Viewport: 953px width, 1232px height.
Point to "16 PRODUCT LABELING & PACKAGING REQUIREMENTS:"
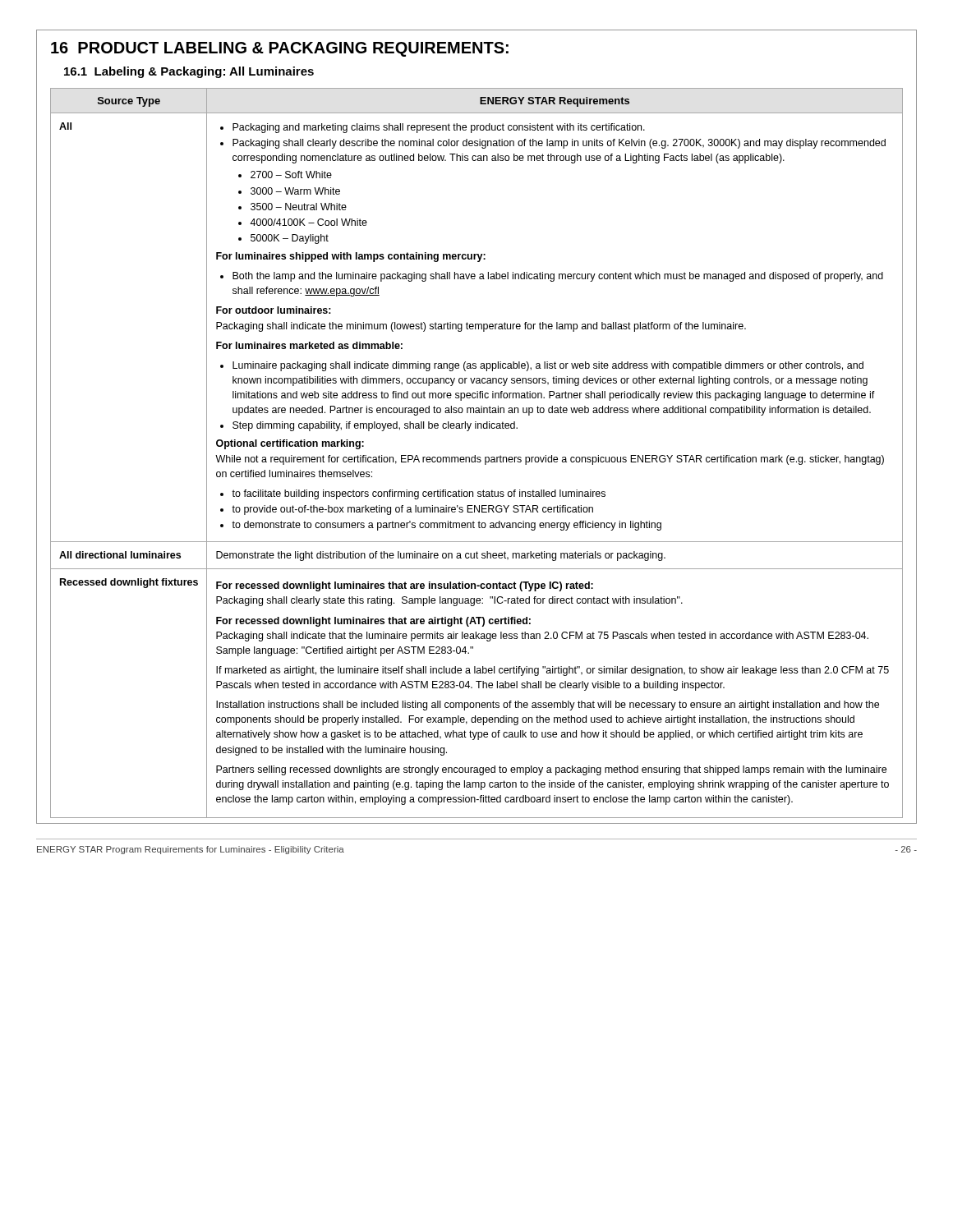[x=476, y=48]
